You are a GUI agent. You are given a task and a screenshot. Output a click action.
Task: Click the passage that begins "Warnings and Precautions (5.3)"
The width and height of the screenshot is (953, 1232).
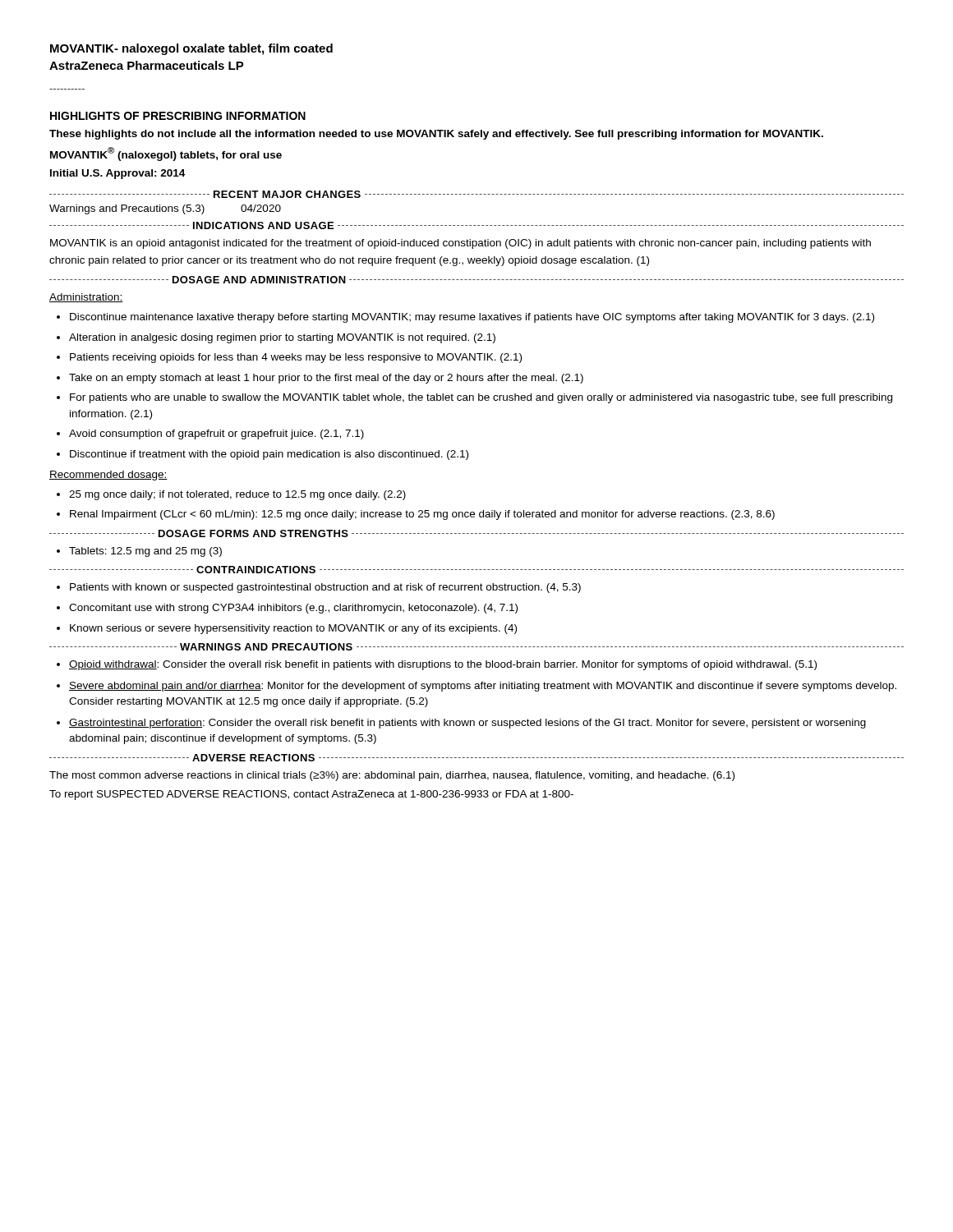[165, 208]
